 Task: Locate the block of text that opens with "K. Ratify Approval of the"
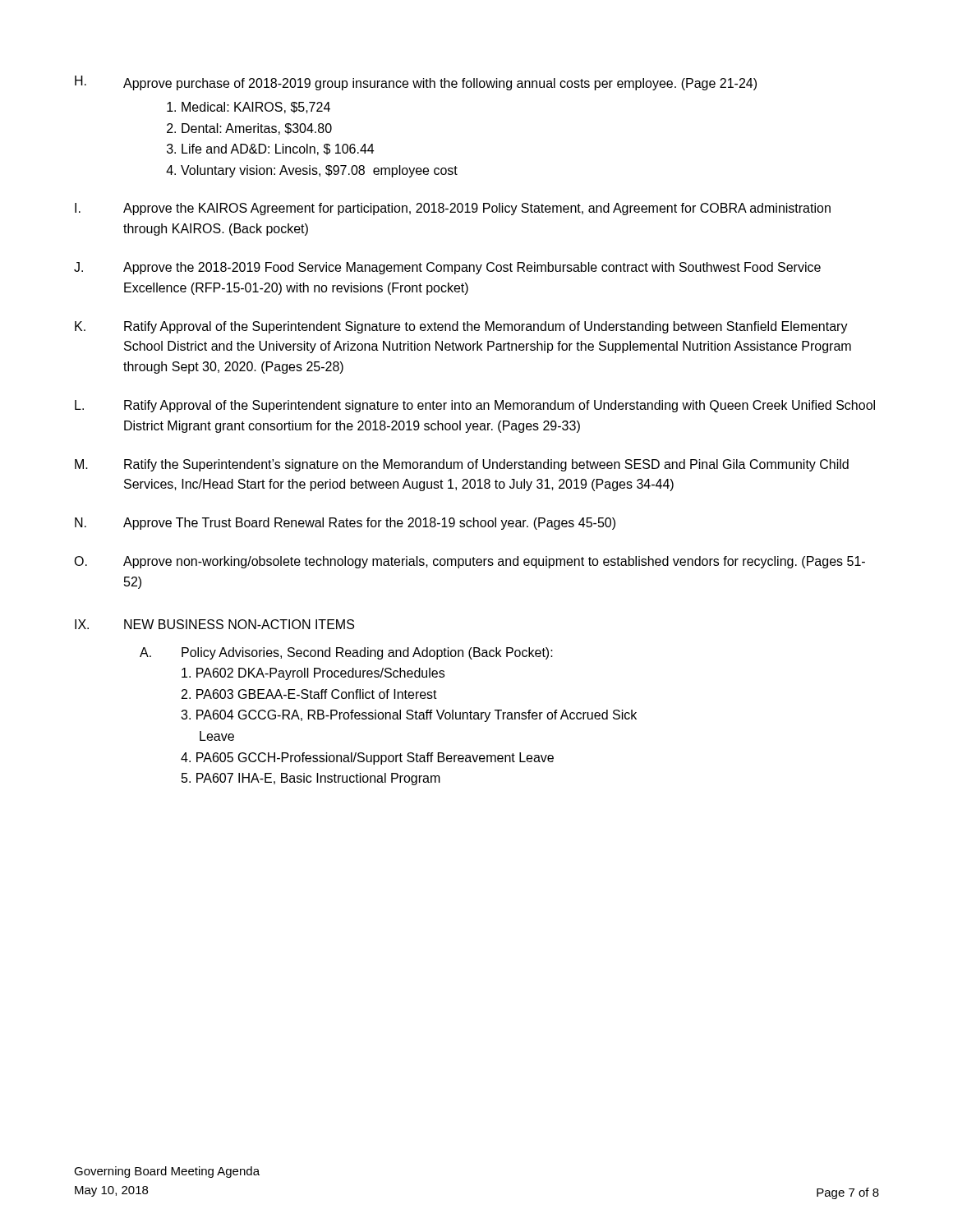click(476, 347)
